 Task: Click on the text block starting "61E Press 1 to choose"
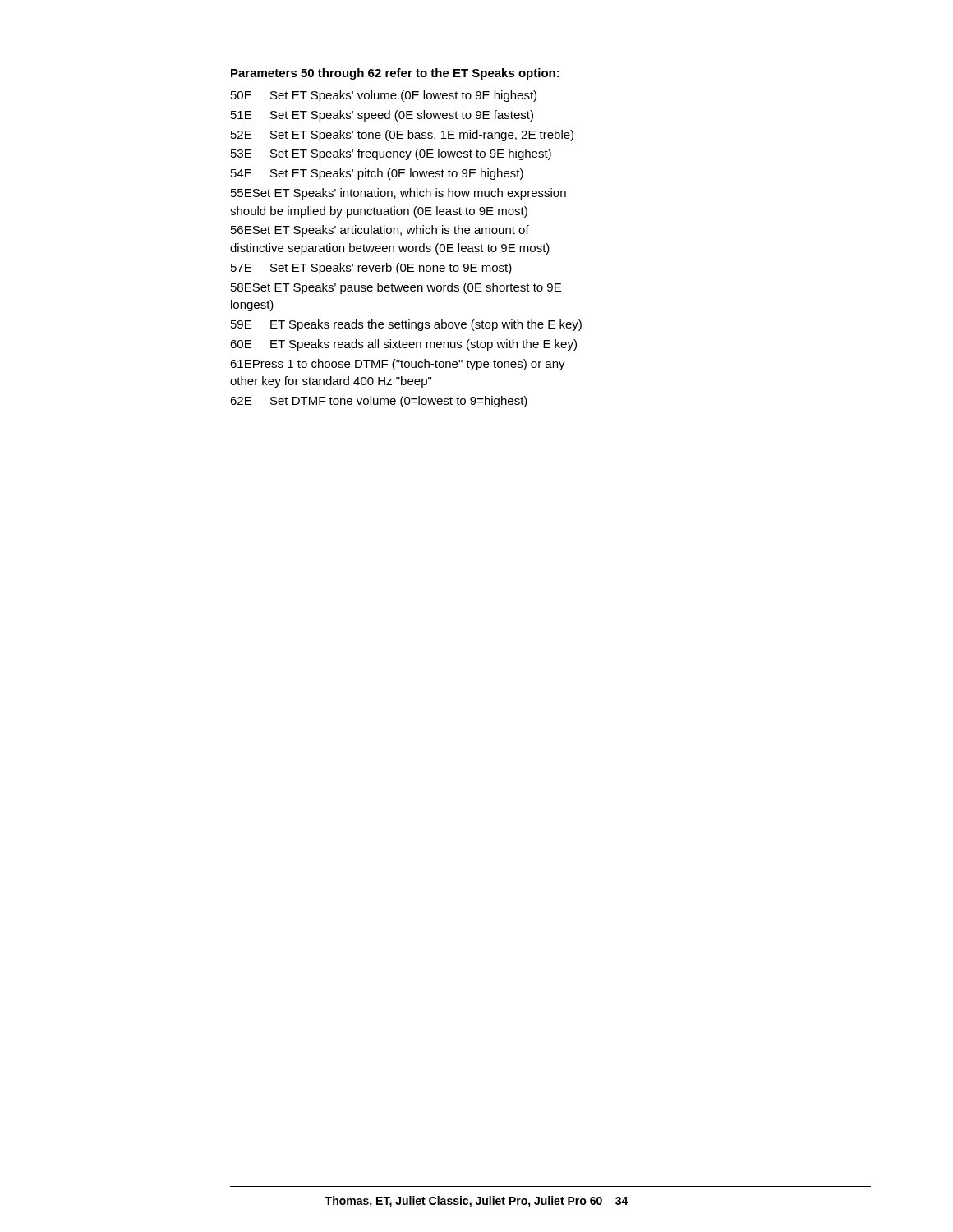point(550,372)
